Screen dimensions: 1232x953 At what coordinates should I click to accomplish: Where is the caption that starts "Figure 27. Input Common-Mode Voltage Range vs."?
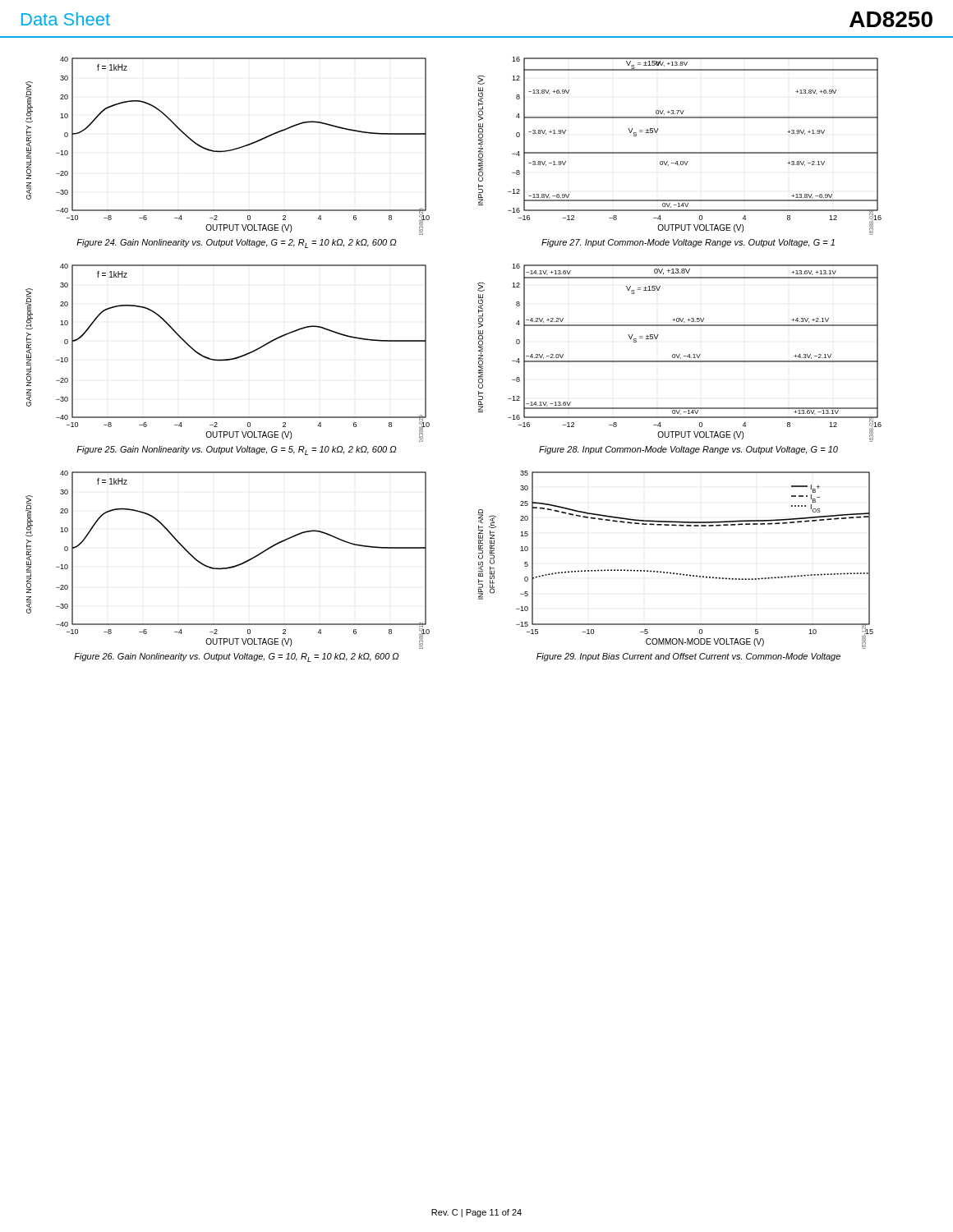[688, 242]
